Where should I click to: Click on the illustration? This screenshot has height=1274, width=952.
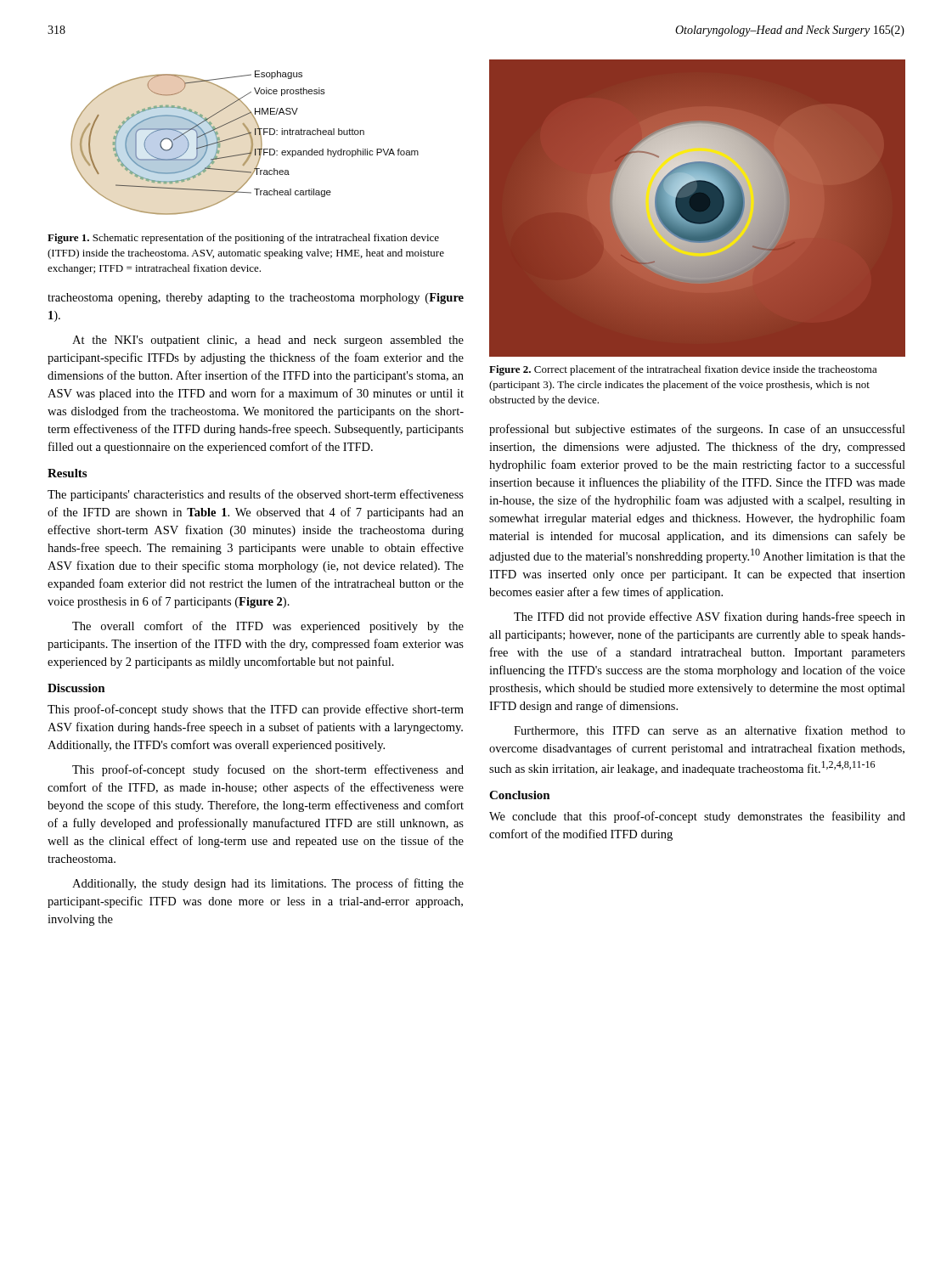click(x=256, y=142)
